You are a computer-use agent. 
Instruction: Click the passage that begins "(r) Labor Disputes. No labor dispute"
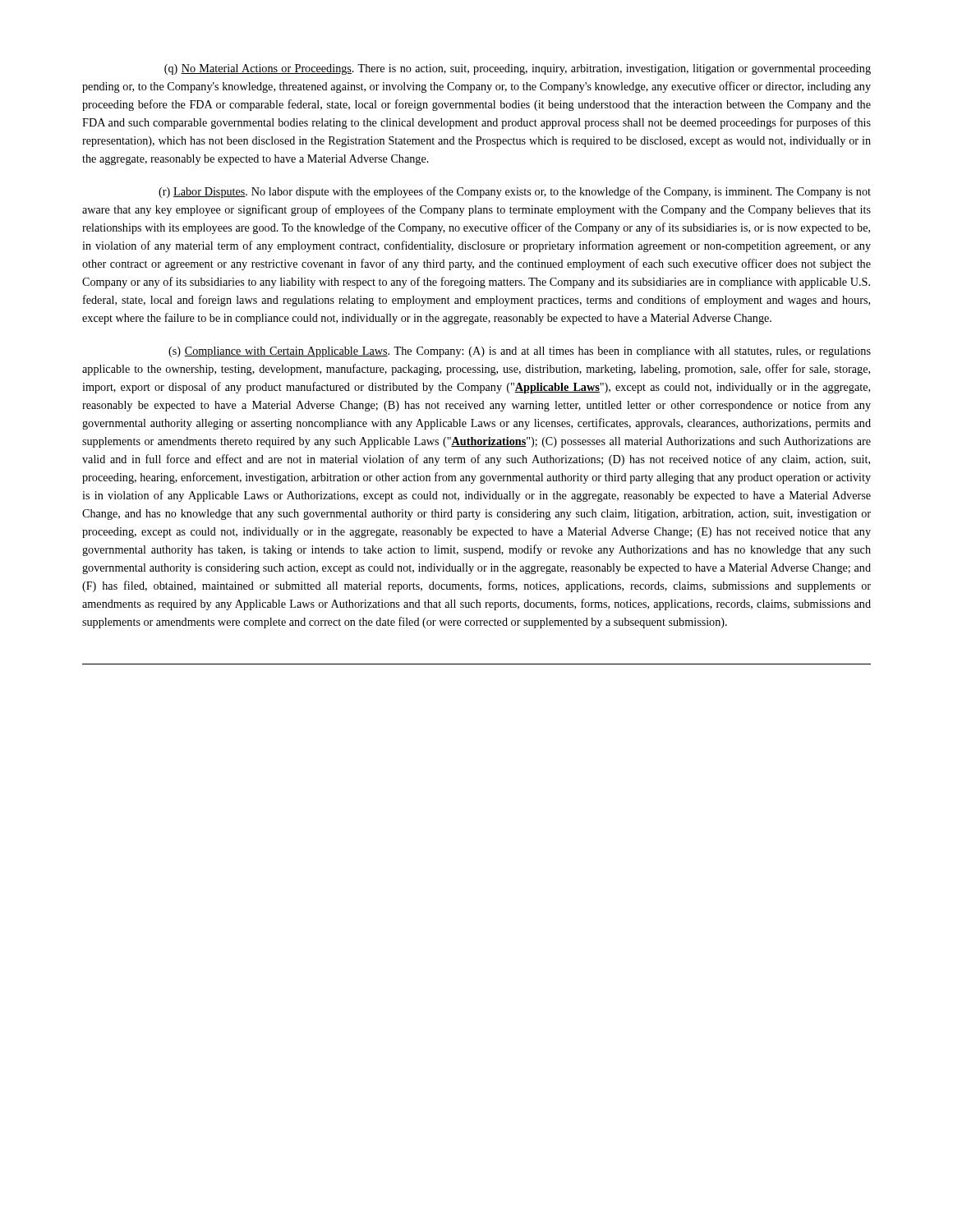[476, 255]
